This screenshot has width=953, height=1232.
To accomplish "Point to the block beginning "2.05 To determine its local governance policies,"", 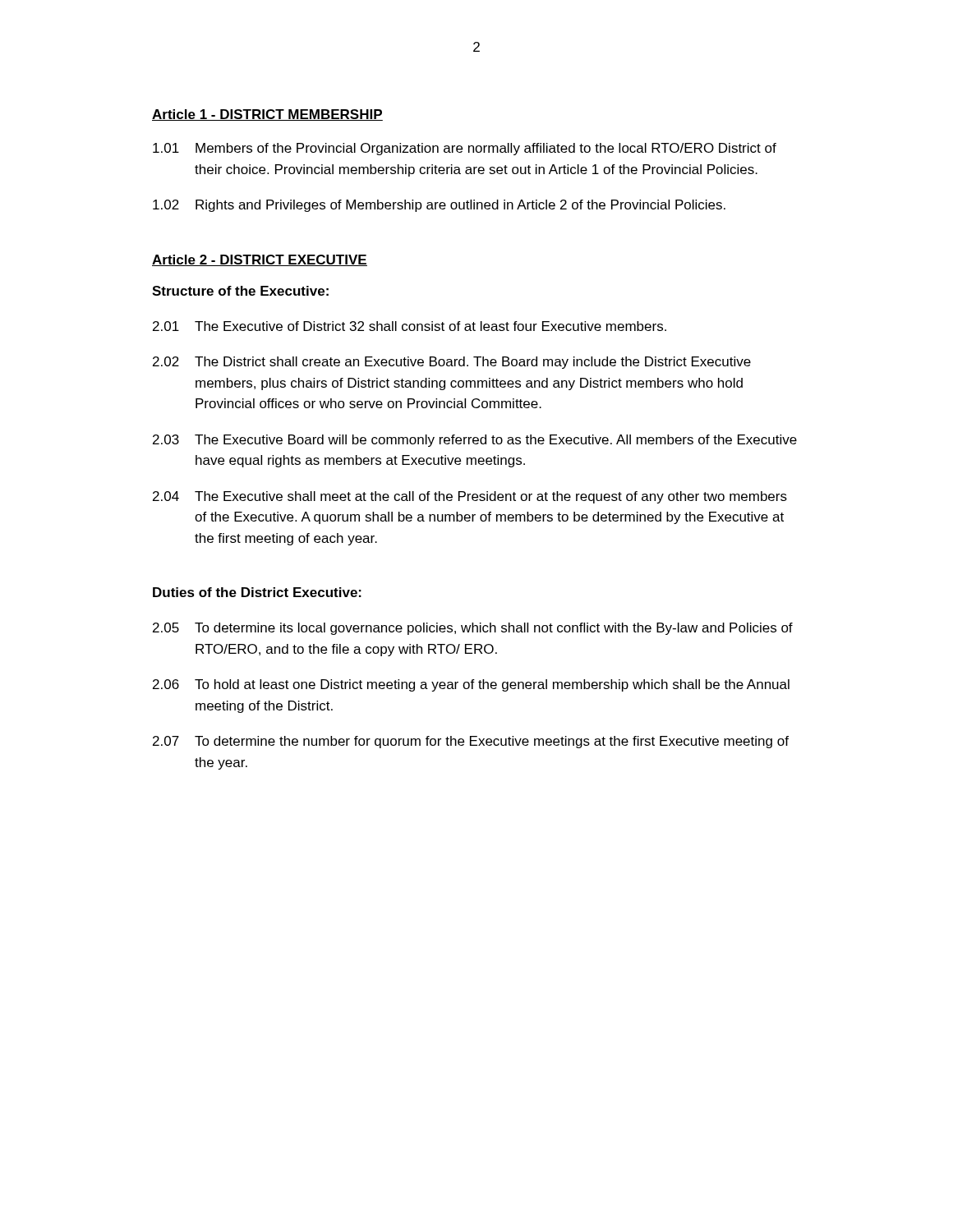I will tap(476, 639).
